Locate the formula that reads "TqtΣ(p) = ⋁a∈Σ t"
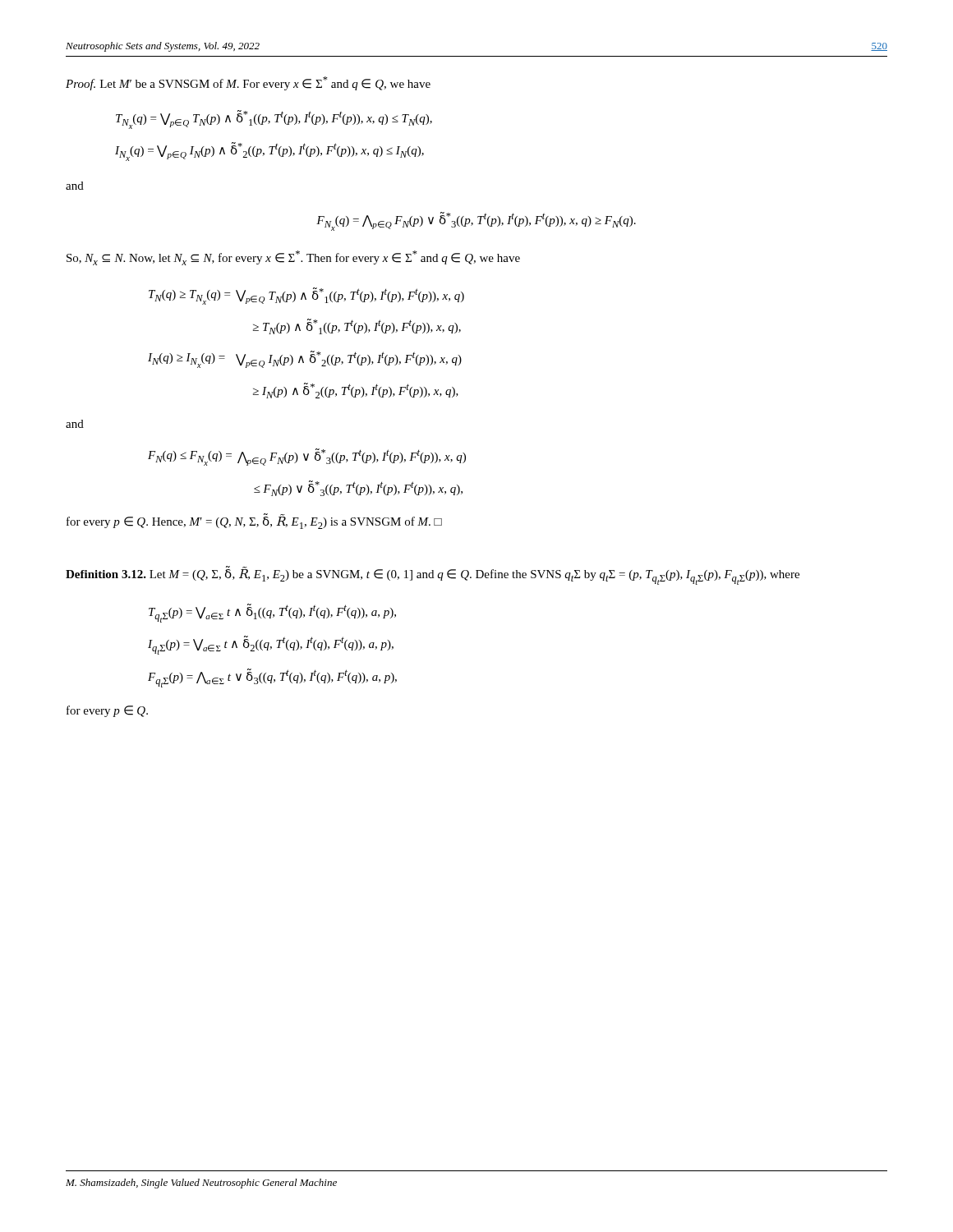This screenshot has height=1232, width=953. (x=272, y=613)
